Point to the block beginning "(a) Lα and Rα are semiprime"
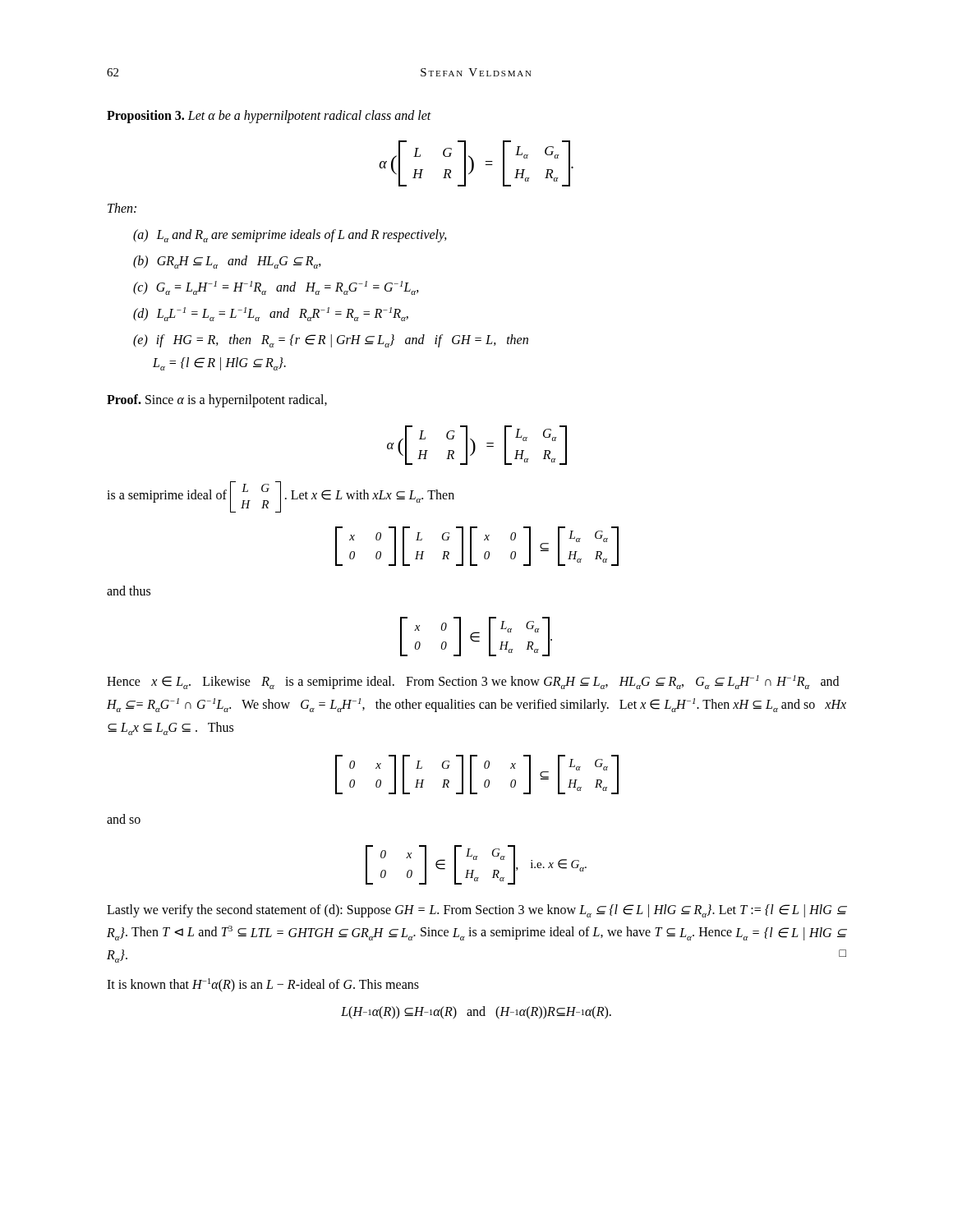The width and height of the screenshot is (953, 1232). point(290,236)
